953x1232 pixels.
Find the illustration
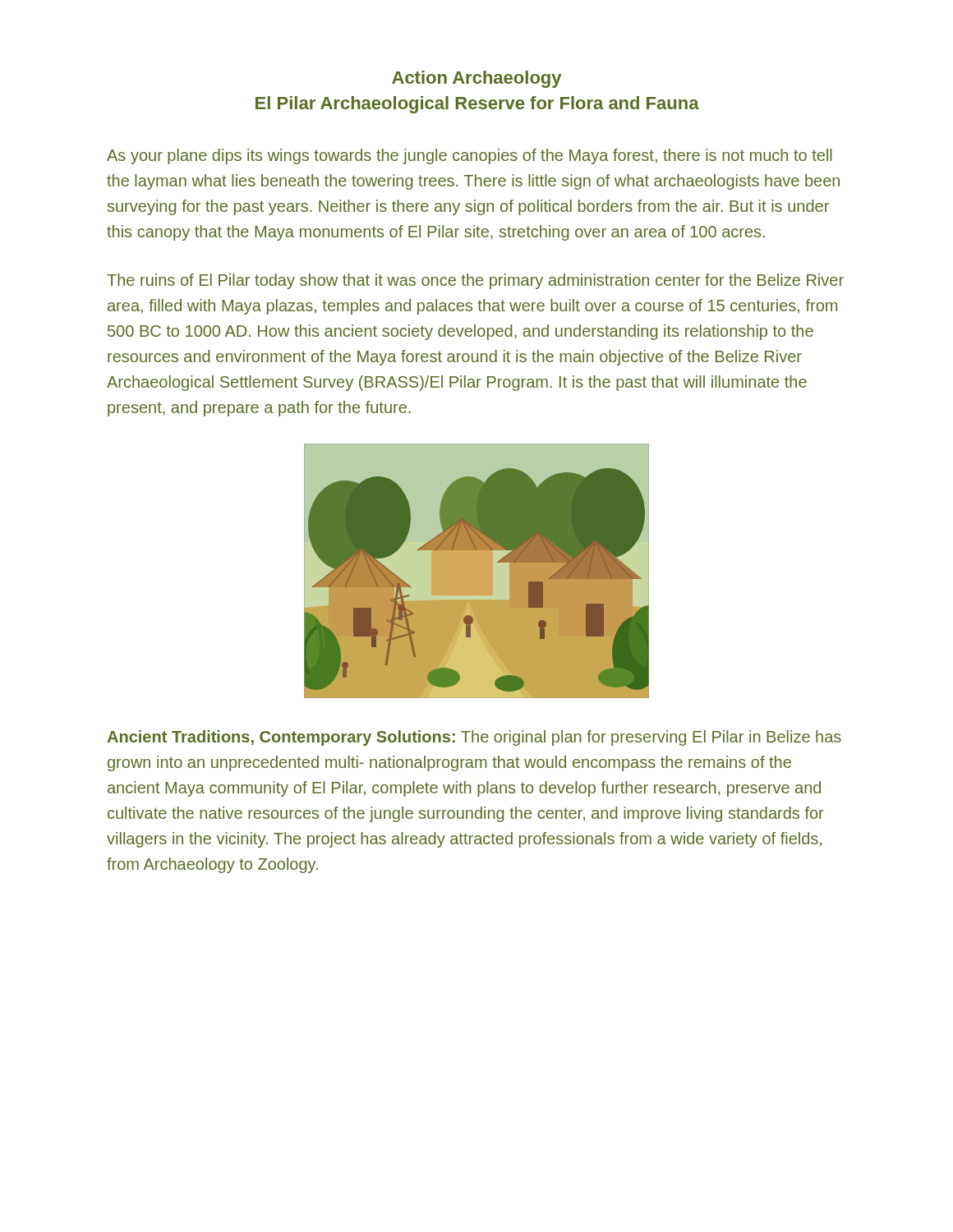click(x=476, y=570)
